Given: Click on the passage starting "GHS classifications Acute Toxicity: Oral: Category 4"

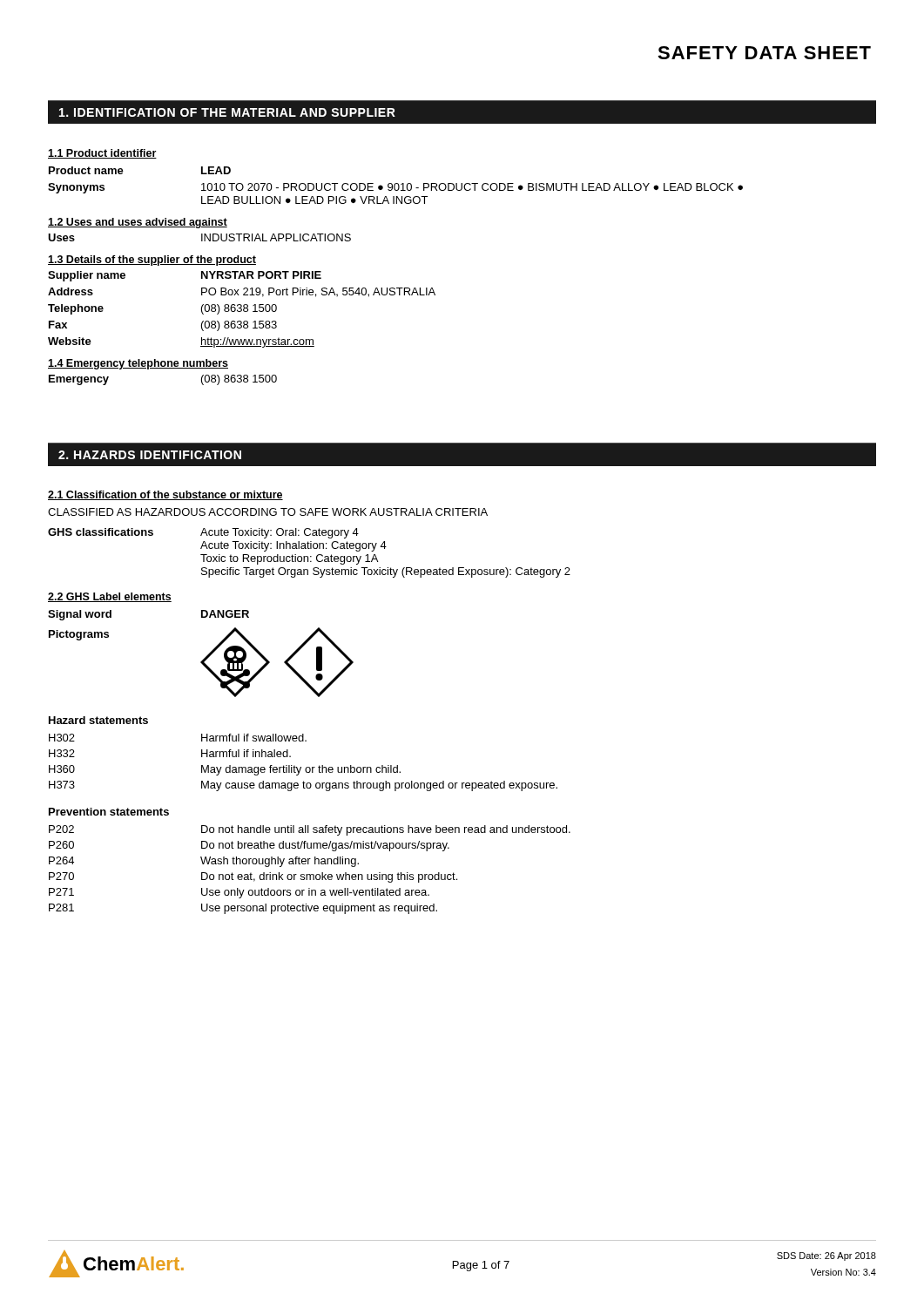Looking at the screenshot, I should pos(203,533).
